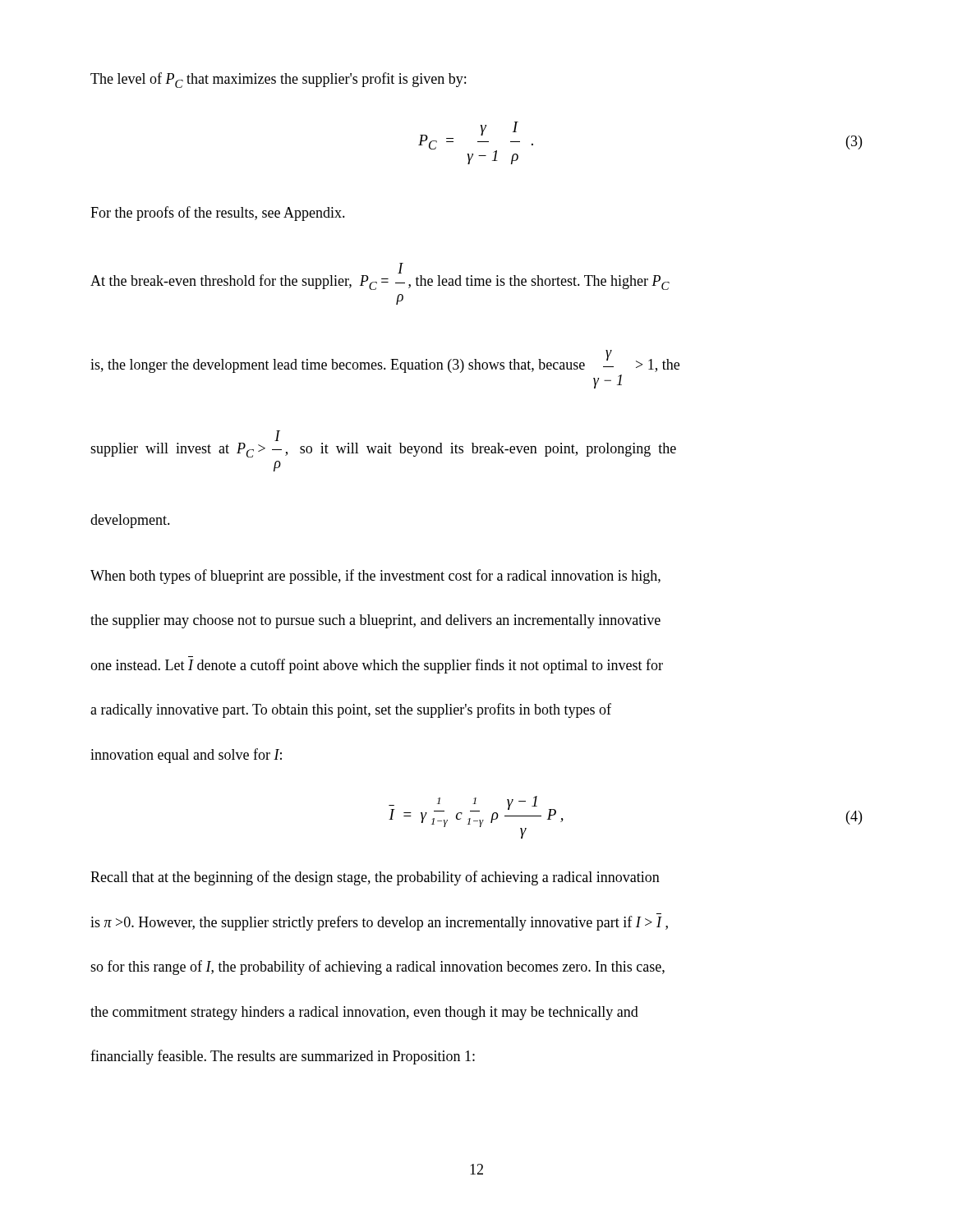Point to the block starting "so for this range of I, the probability"

click(378, 967)
